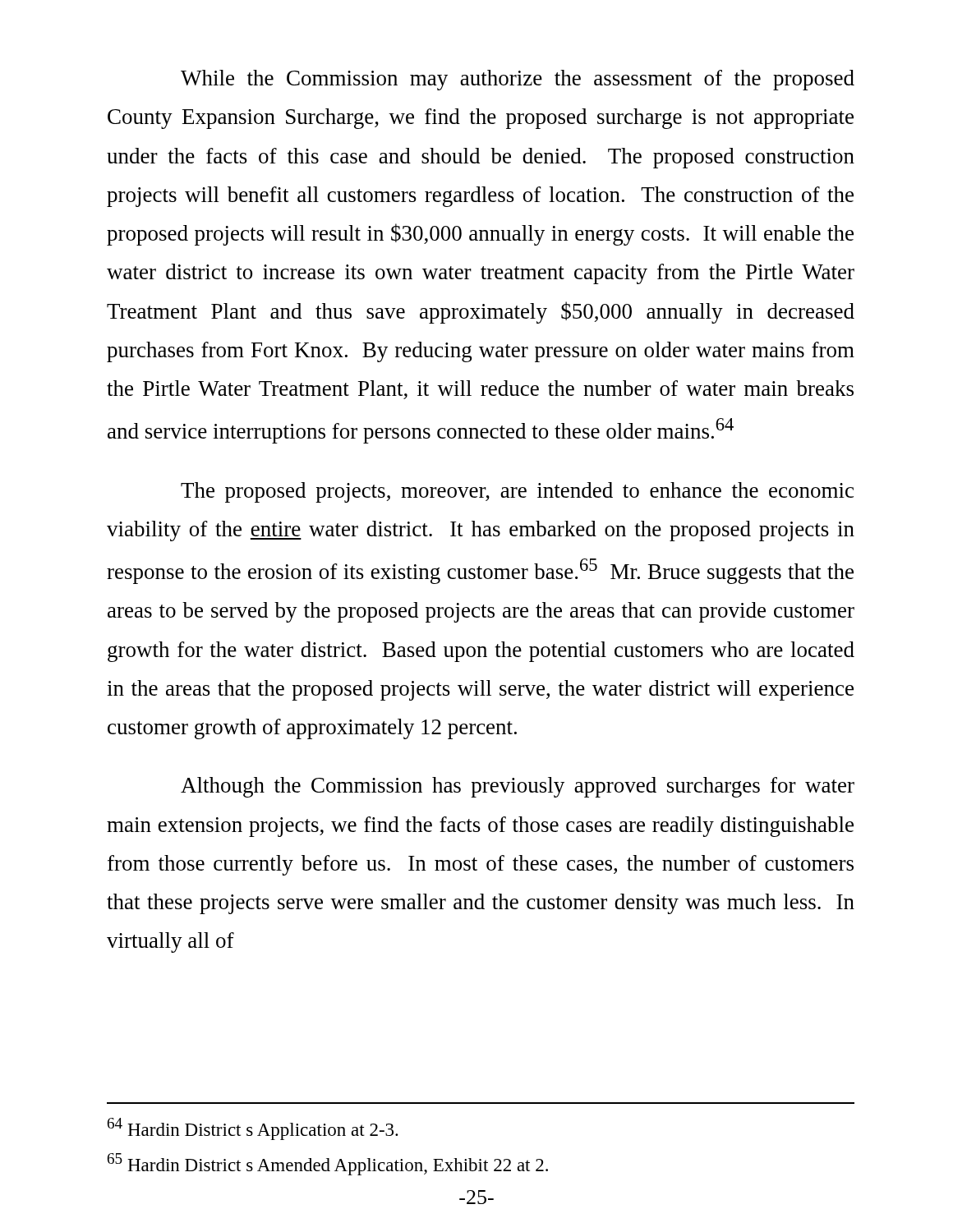Point to the passage starting "The proposed projects, moreover,"
The width and height of the screenshot is (953, 1232).
point(481,609)
